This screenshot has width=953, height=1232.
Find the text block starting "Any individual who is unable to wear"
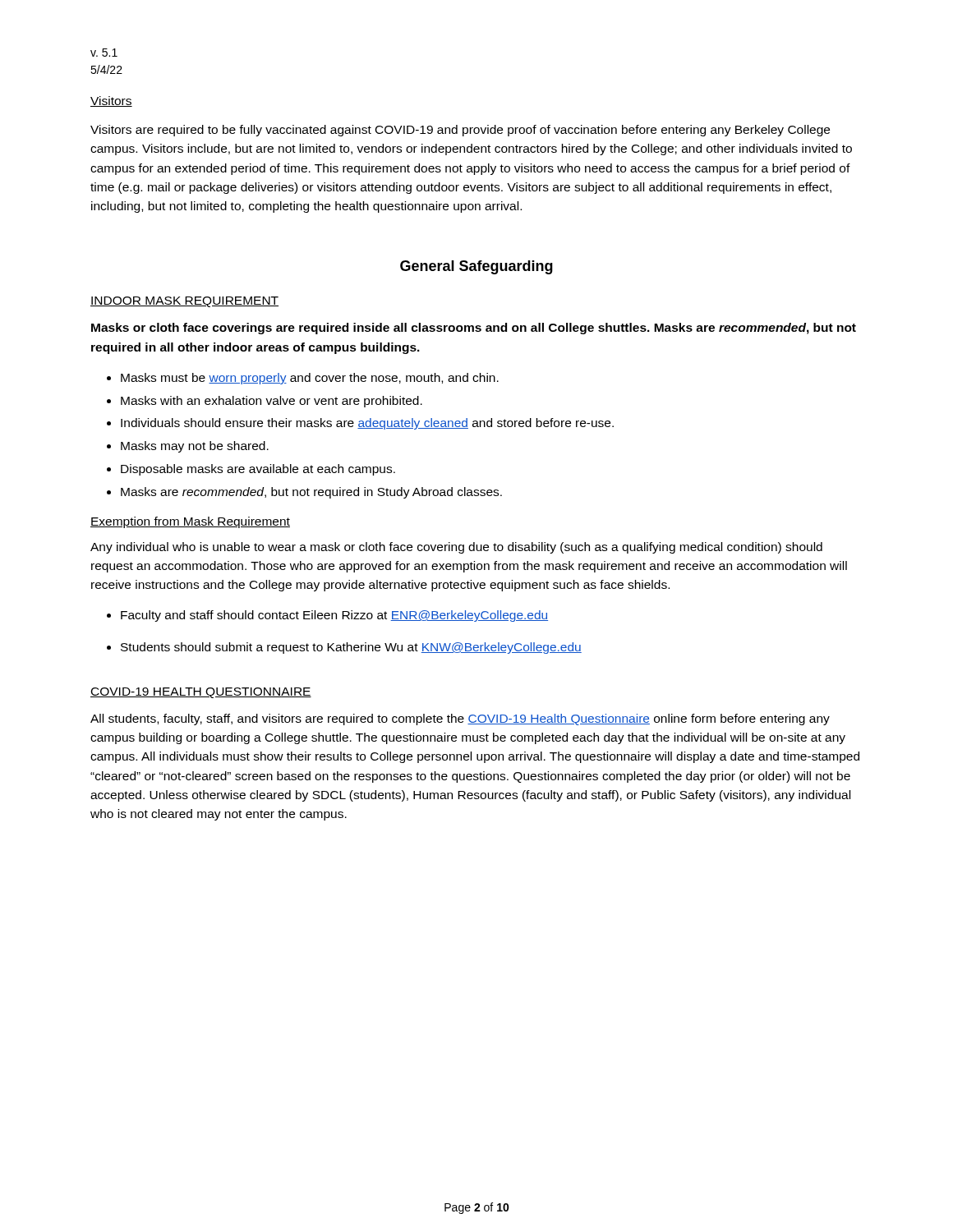469,565
